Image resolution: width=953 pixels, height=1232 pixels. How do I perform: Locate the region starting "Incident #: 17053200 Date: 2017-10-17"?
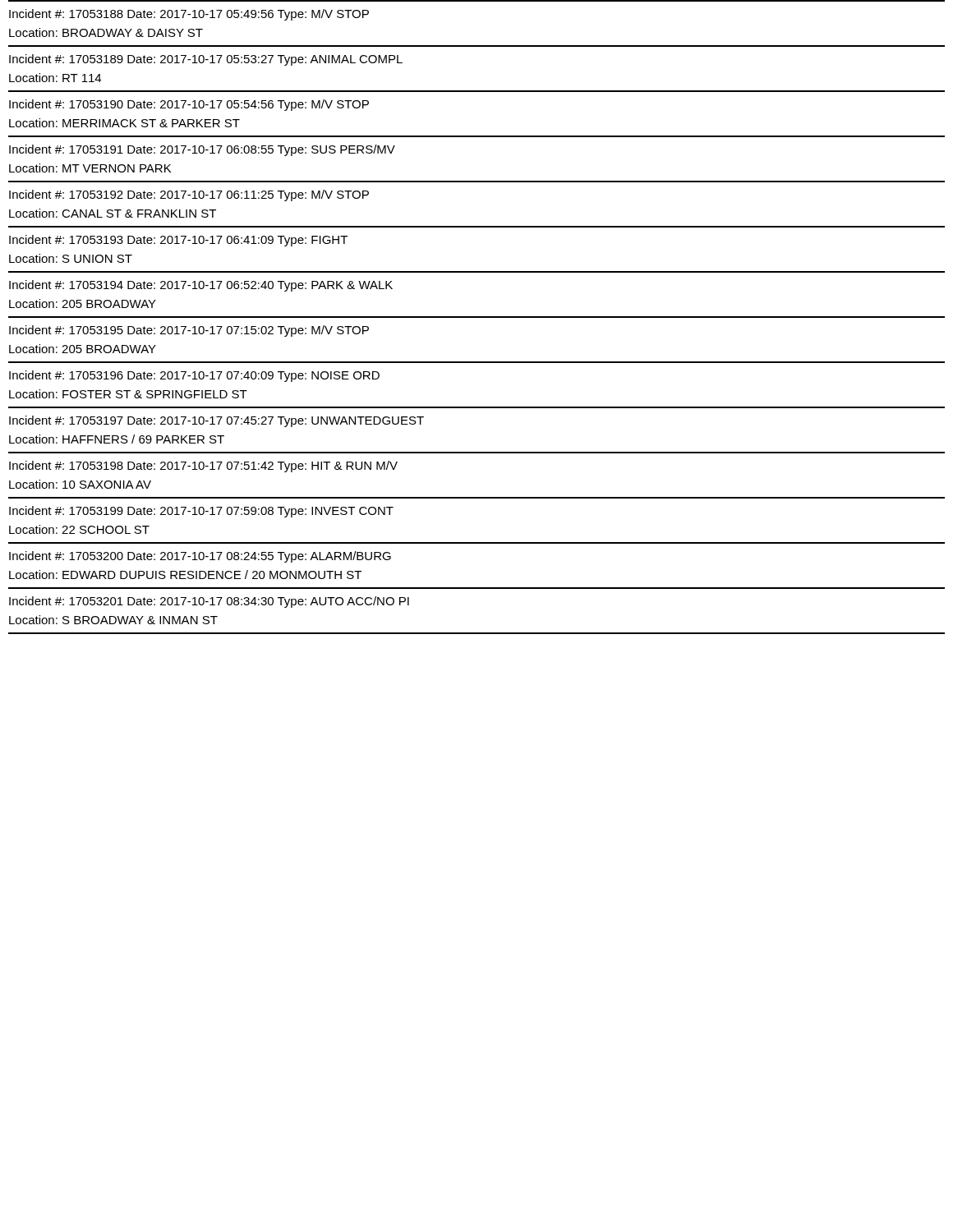point(200,557)
